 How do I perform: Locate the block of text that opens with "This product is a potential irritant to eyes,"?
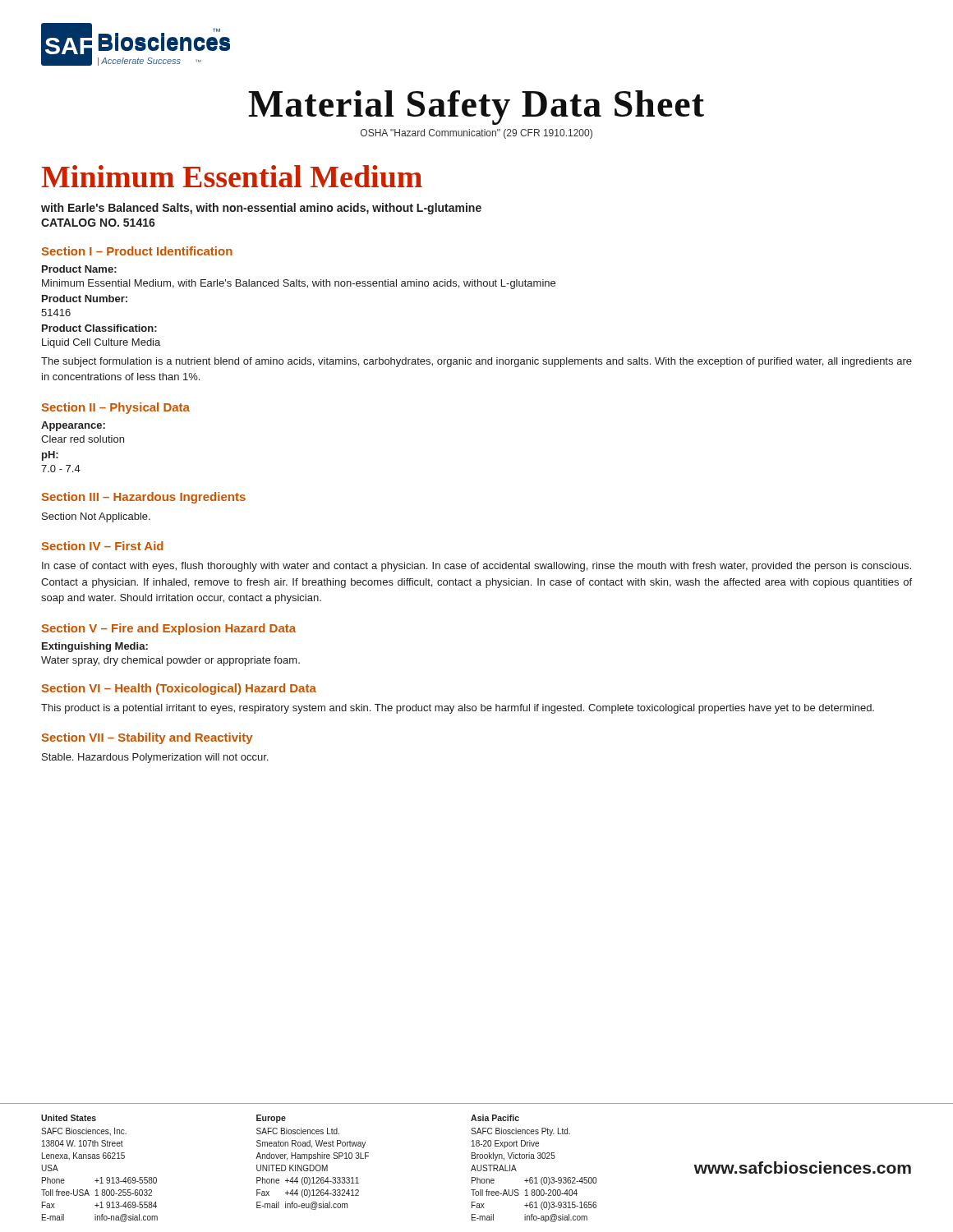[476, 708]
